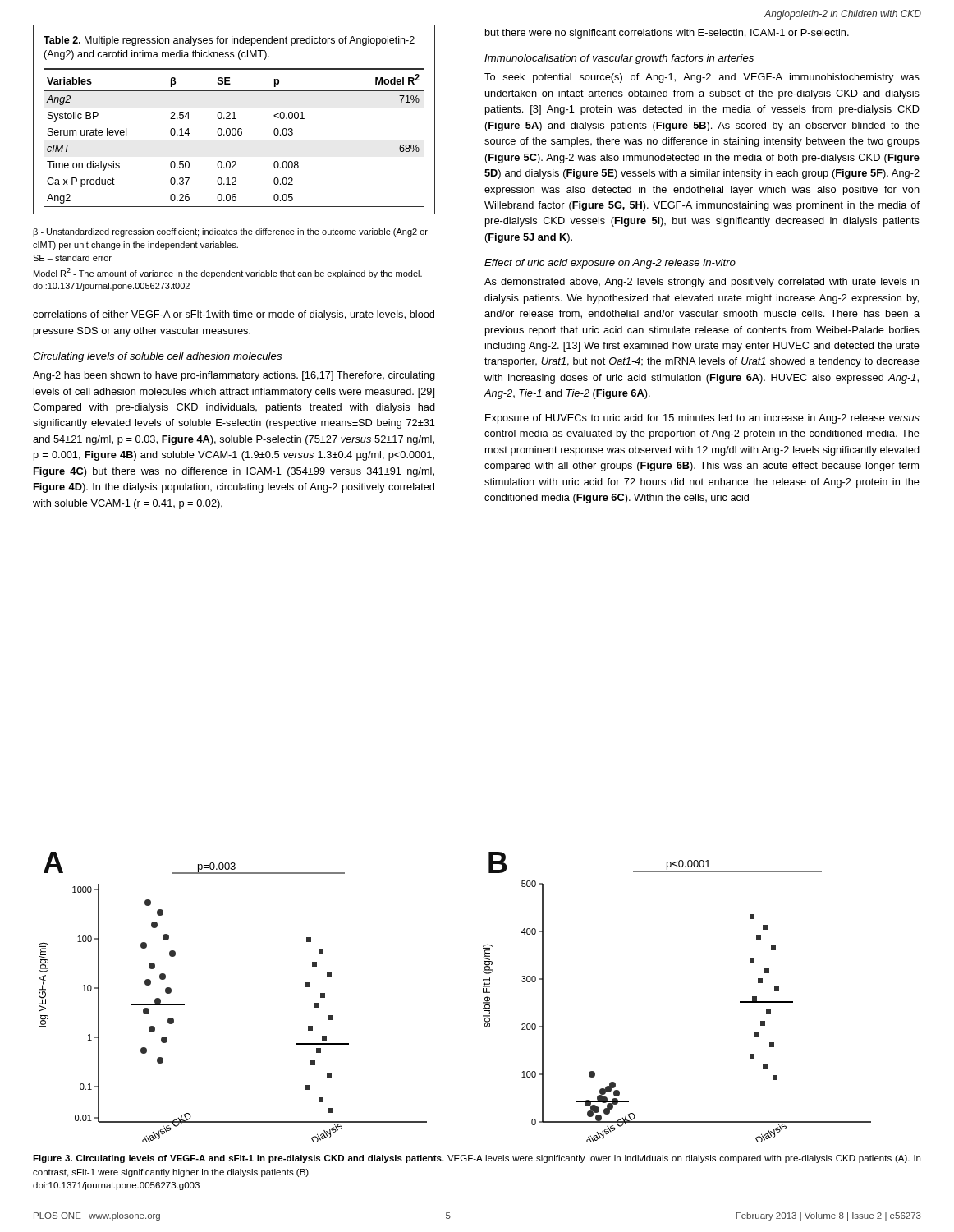Image resolution: width=954 pixels, height=1232 pixels.
Task: Click the caption that begins "Figure 3. Circulating levels of VEGF-A"
Action: point(477,1172)
